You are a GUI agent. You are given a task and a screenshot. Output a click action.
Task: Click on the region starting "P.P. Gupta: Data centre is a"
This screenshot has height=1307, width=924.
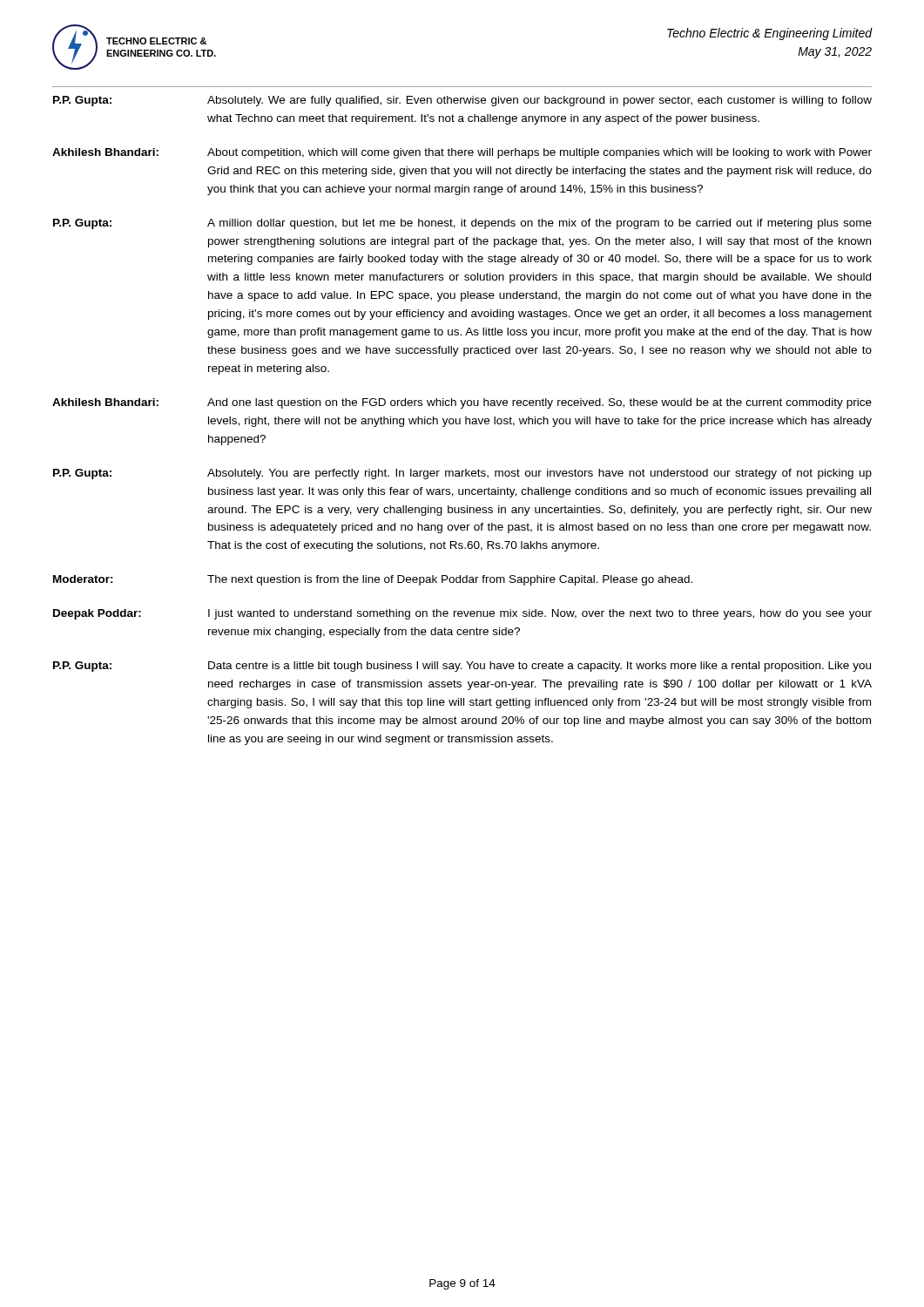point(462,703)
